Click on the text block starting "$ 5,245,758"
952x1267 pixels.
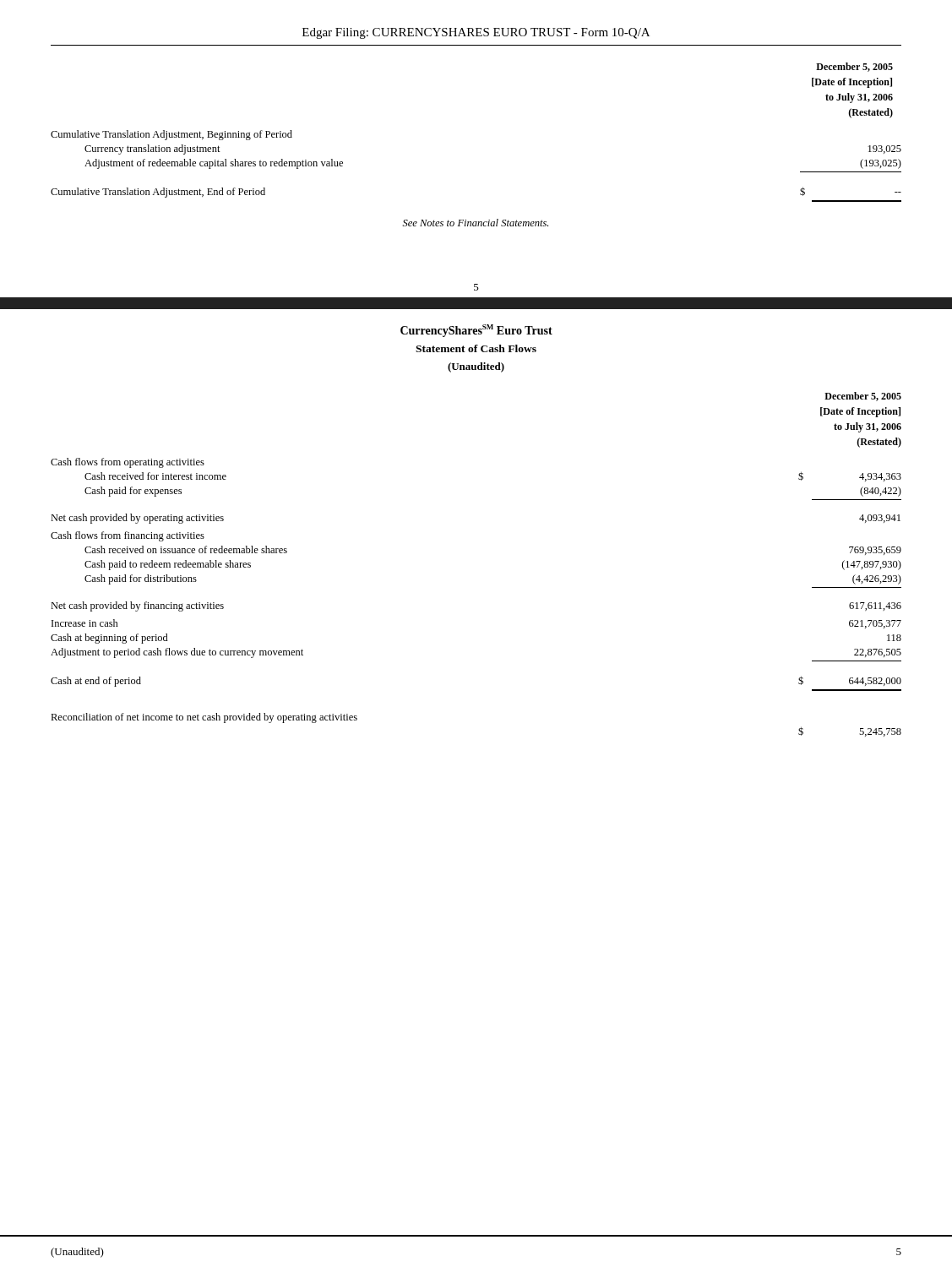click(x=850, y=732)
